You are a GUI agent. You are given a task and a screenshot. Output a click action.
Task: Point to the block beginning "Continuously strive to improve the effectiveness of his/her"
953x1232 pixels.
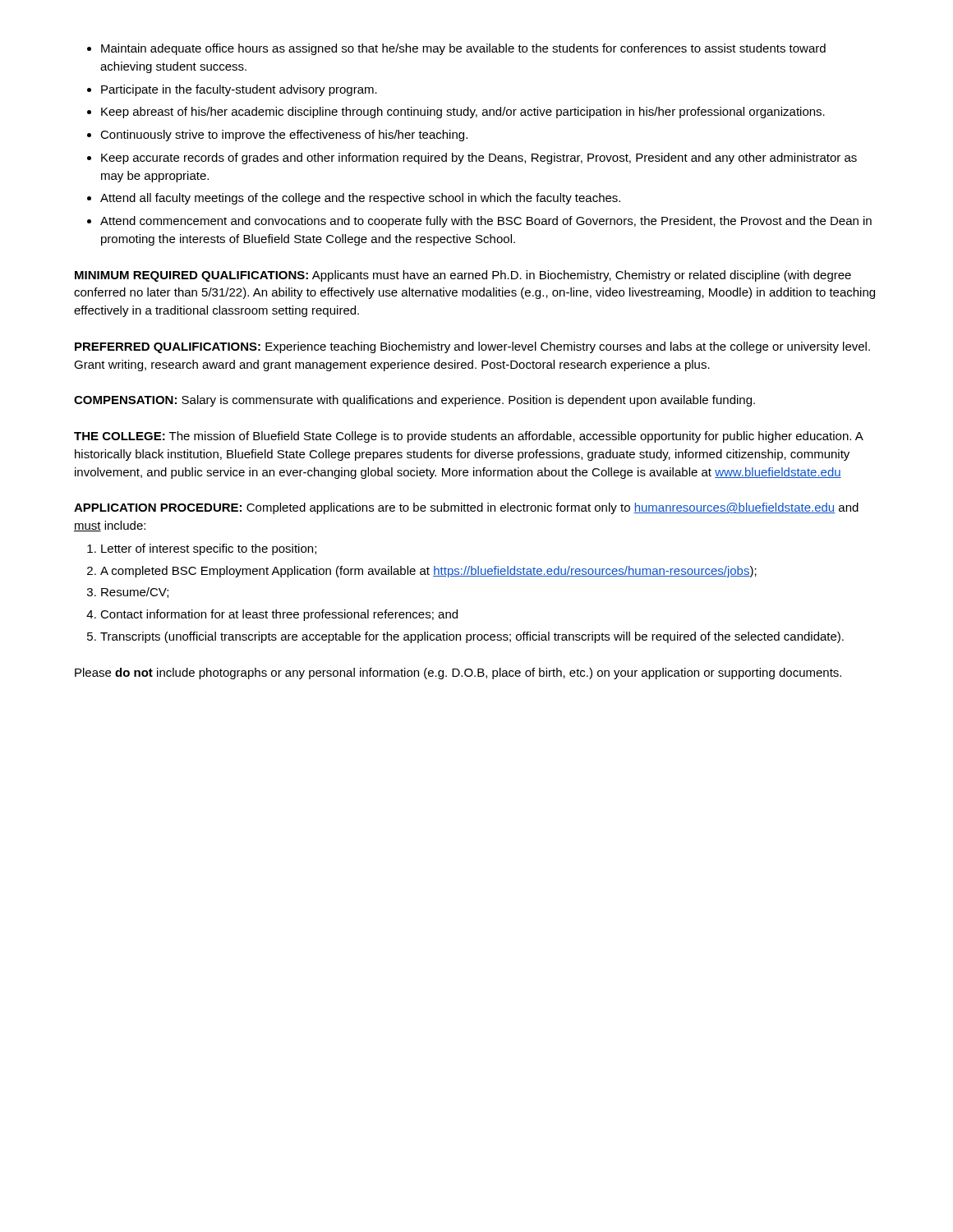coord(284,134)
